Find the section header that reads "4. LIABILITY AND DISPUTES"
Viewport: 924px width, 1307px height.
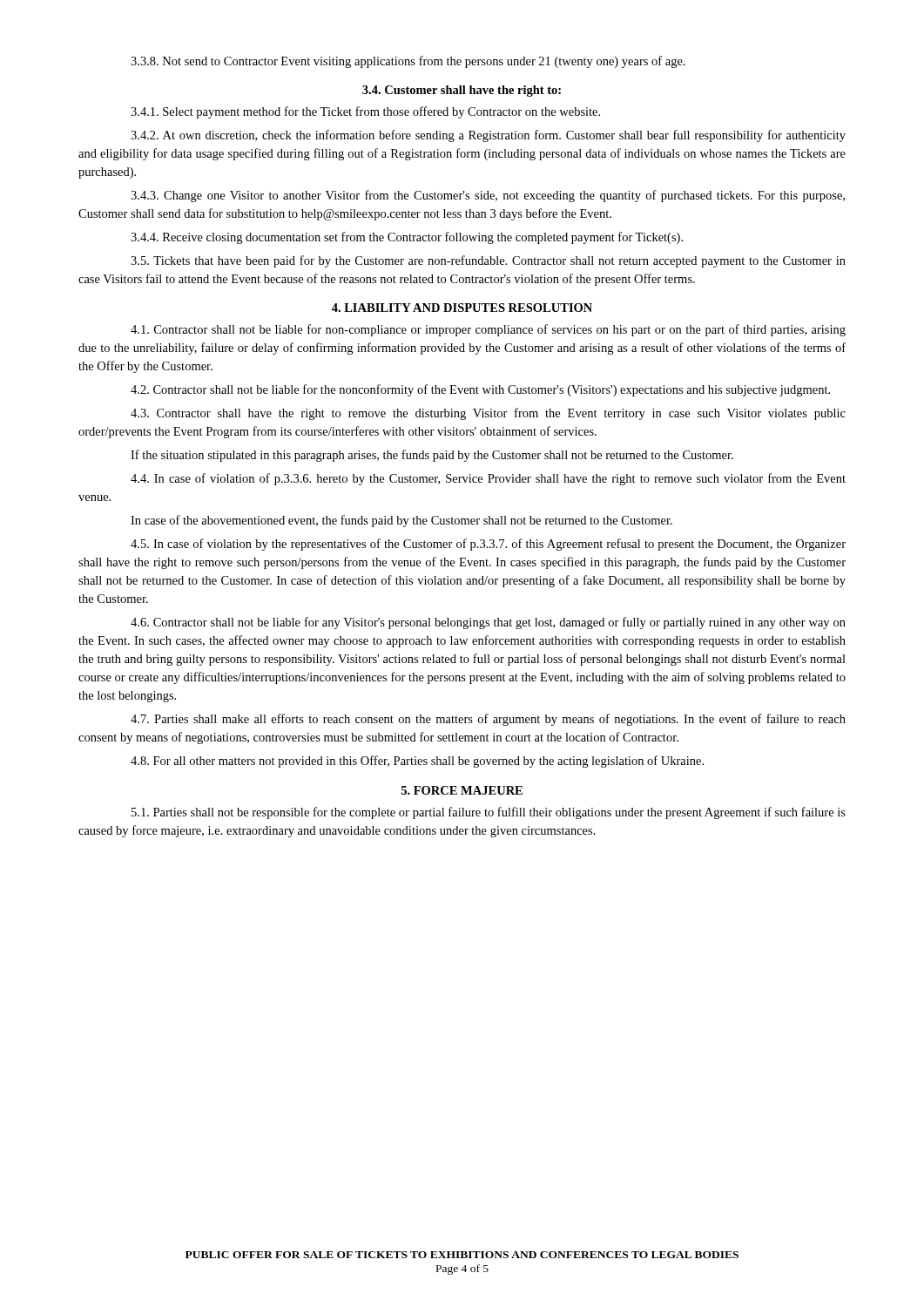coord(462,308)
